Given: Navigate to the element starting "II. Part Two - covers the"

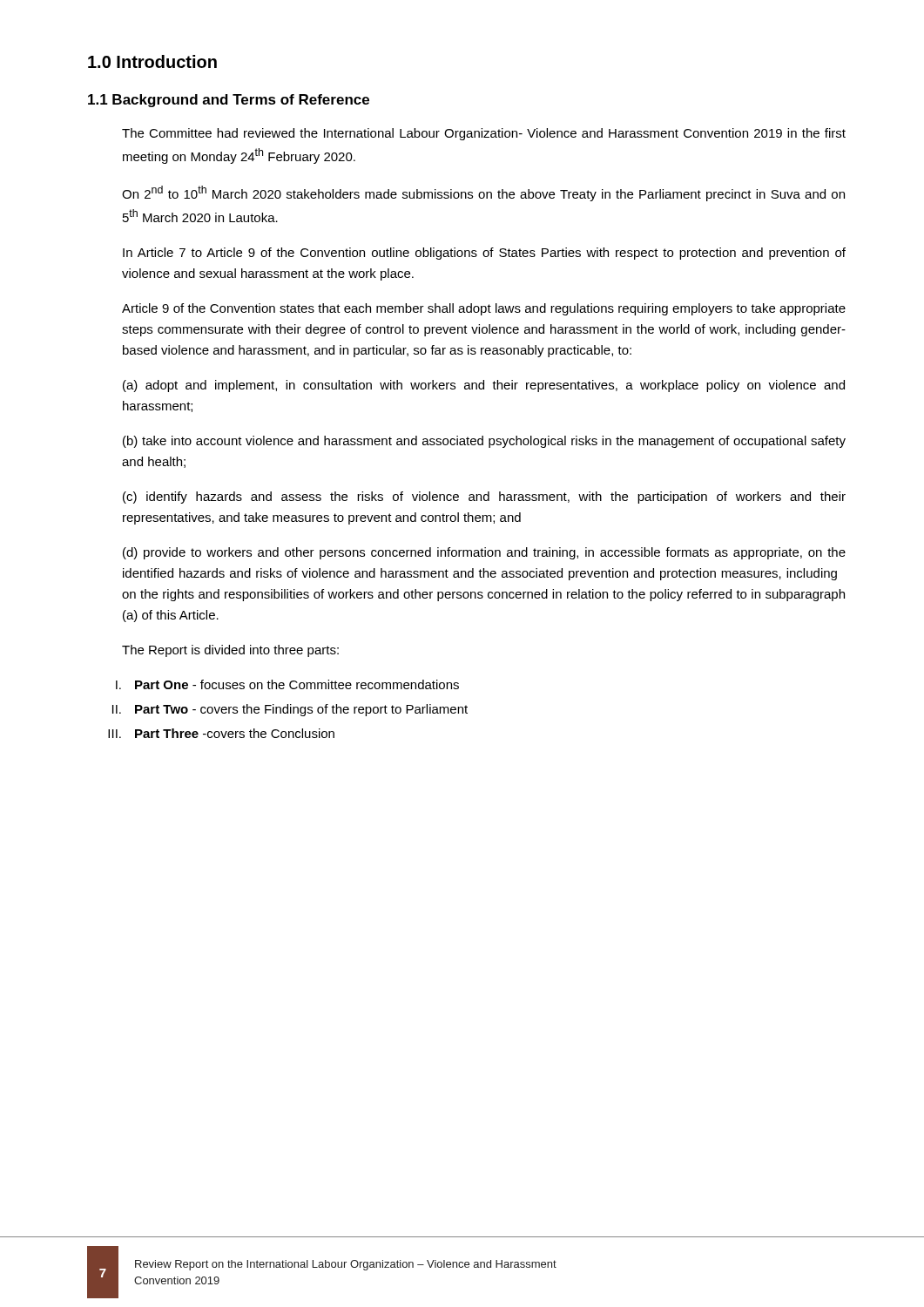Looking at the screenshot, I should (x=466, y=709).
